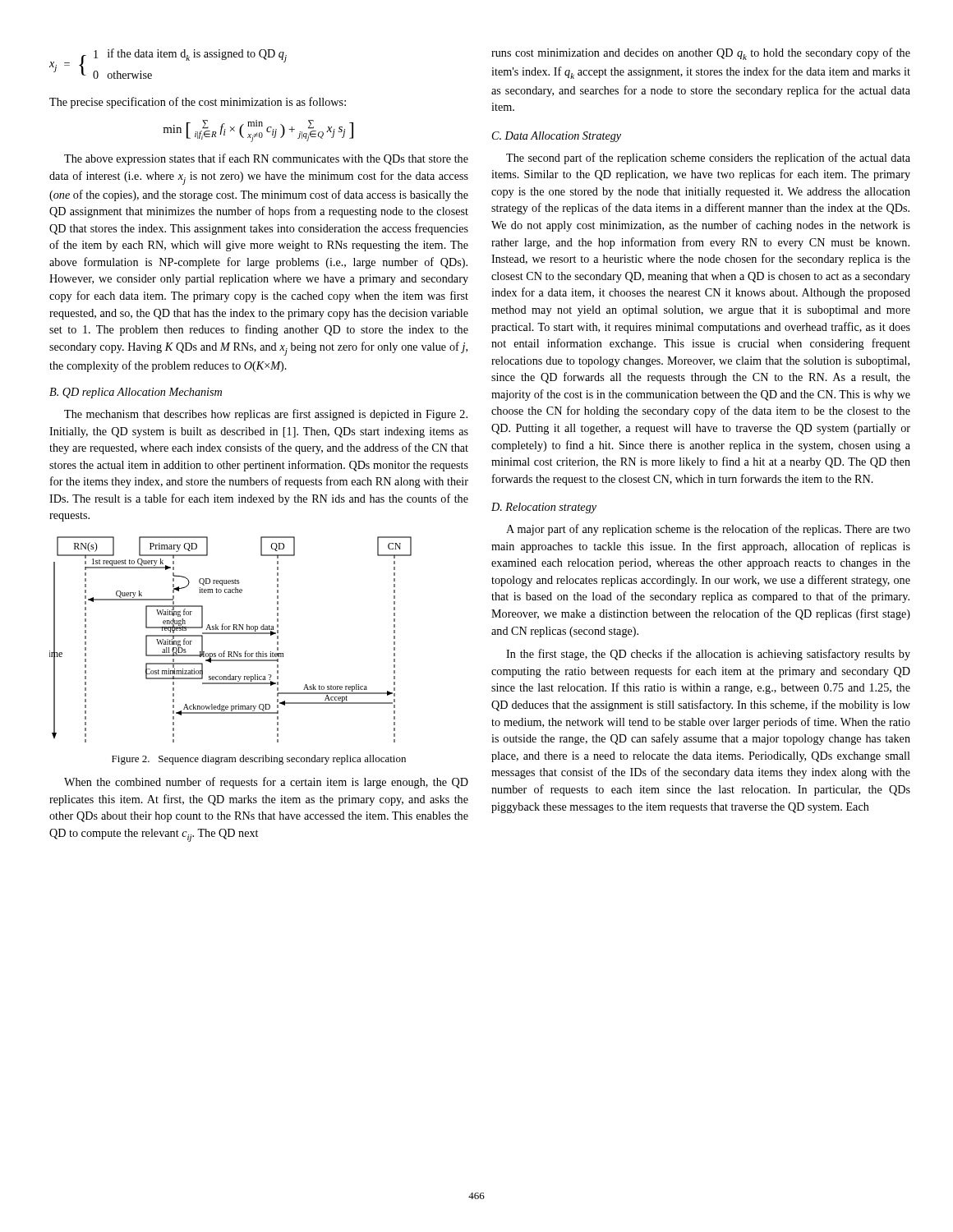
Task: Navigate to the region starting "B. QD replica"
Action: pyautogui.click(x=136, y=392)
